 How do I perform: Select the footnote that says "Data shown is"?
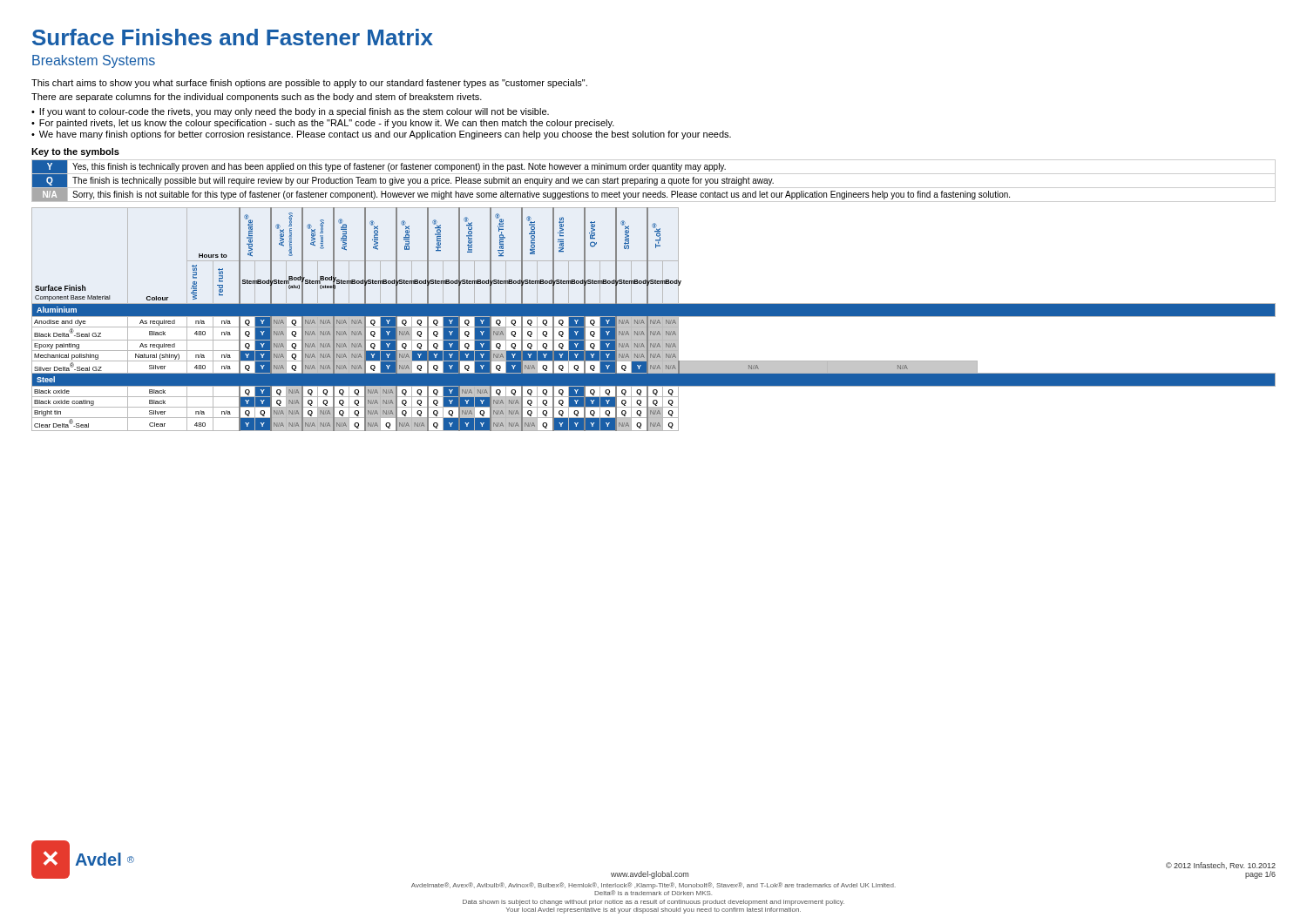pyautogui.click(x=653, y=906)
